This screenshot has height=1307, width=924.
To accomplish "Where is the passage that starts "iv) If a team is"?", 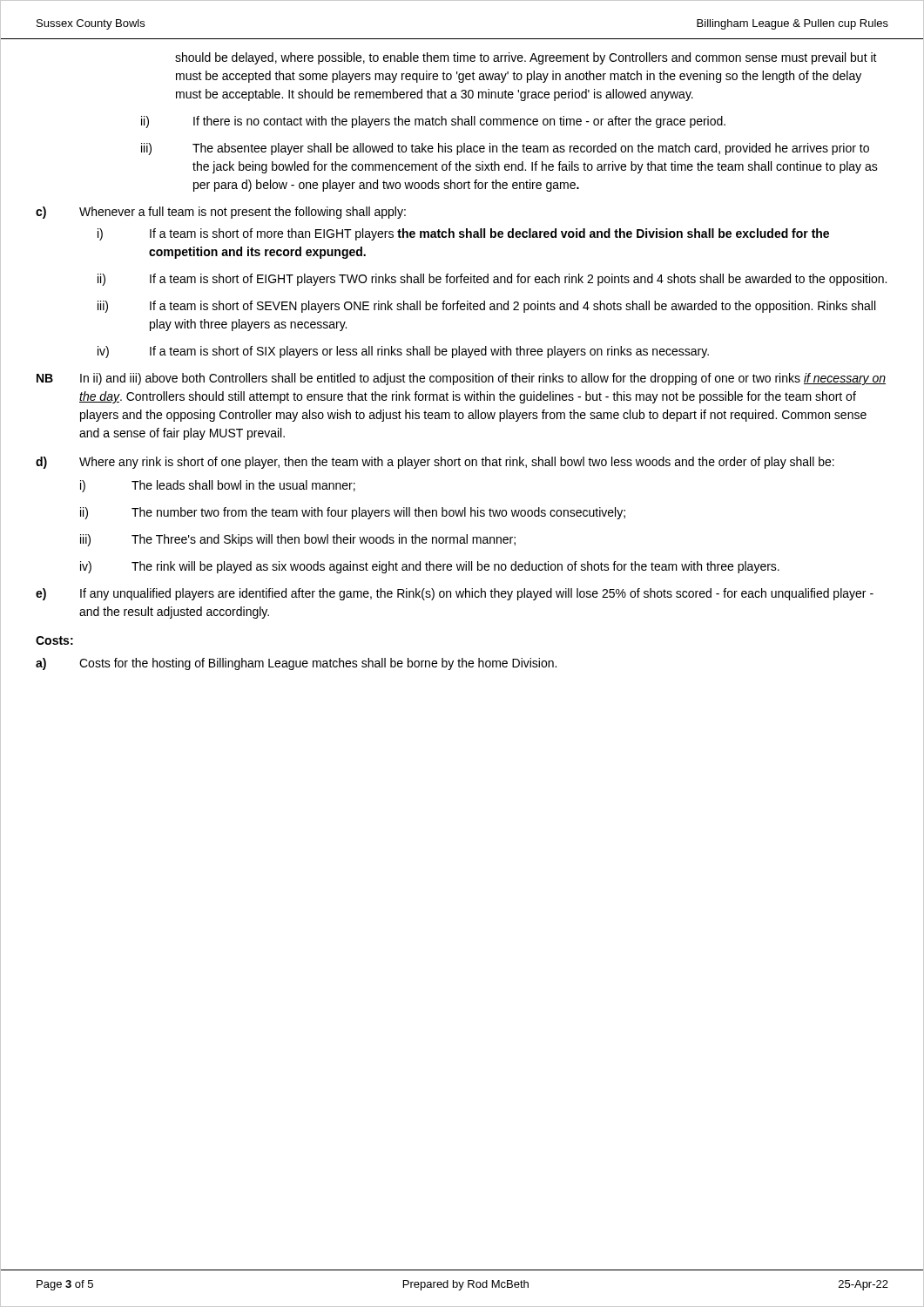I will point(484,352).
